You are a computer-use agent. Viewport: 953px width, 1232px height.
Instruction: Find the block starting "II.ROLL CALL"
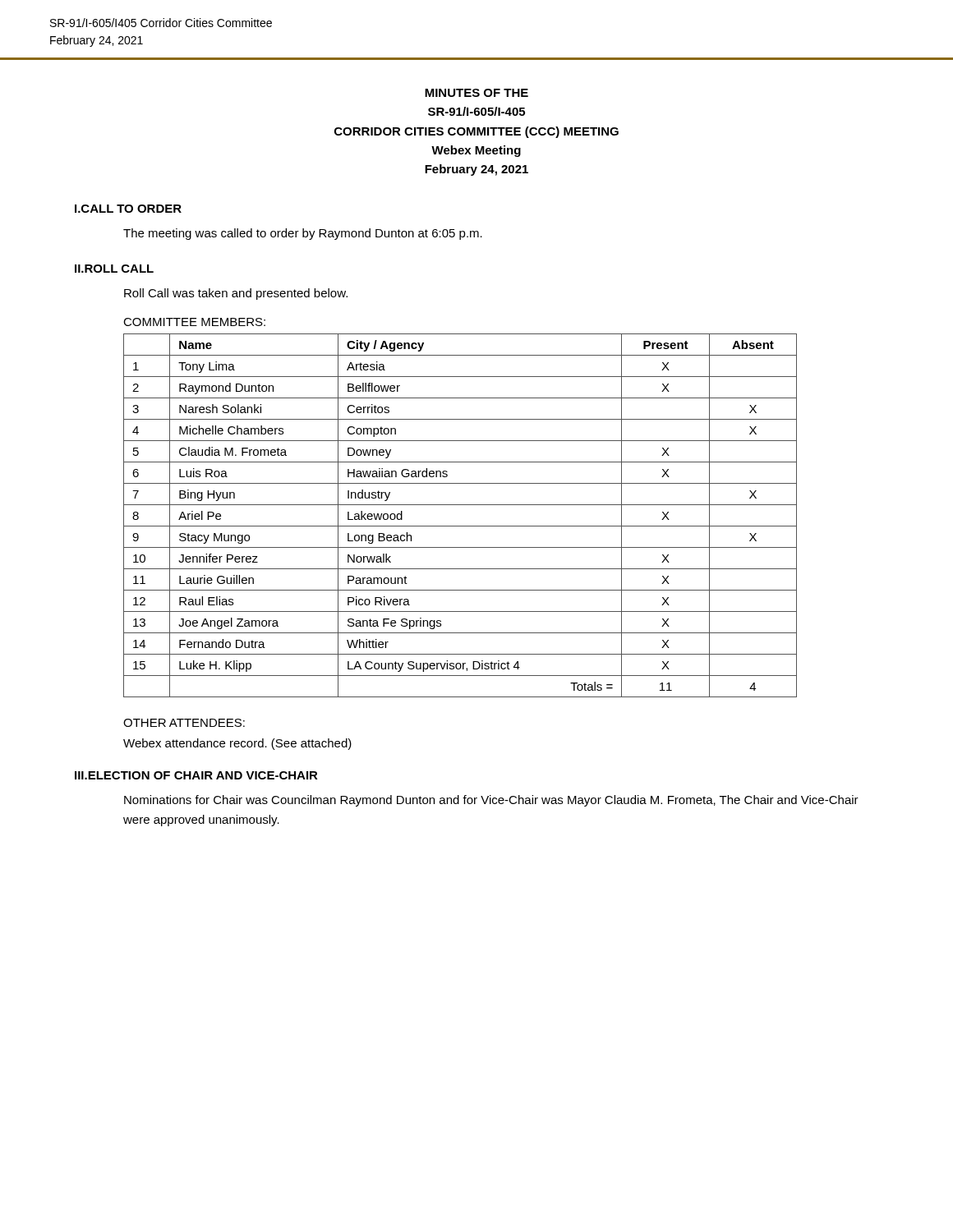click(x=114, y=268)
